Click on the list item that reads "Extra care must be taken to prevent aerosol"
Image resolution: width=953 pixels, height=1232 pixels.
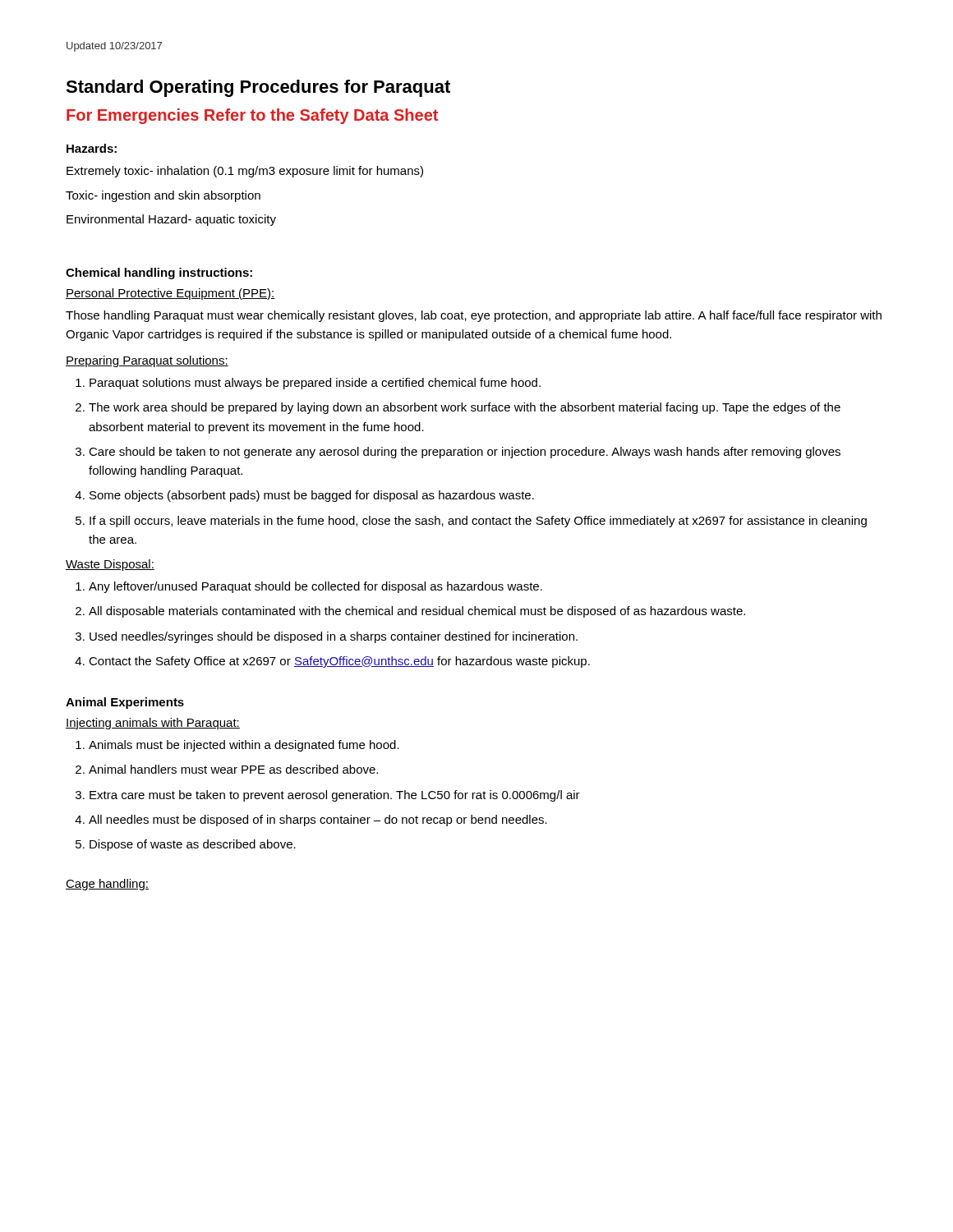pyautogui.click(x=334, y=794)
